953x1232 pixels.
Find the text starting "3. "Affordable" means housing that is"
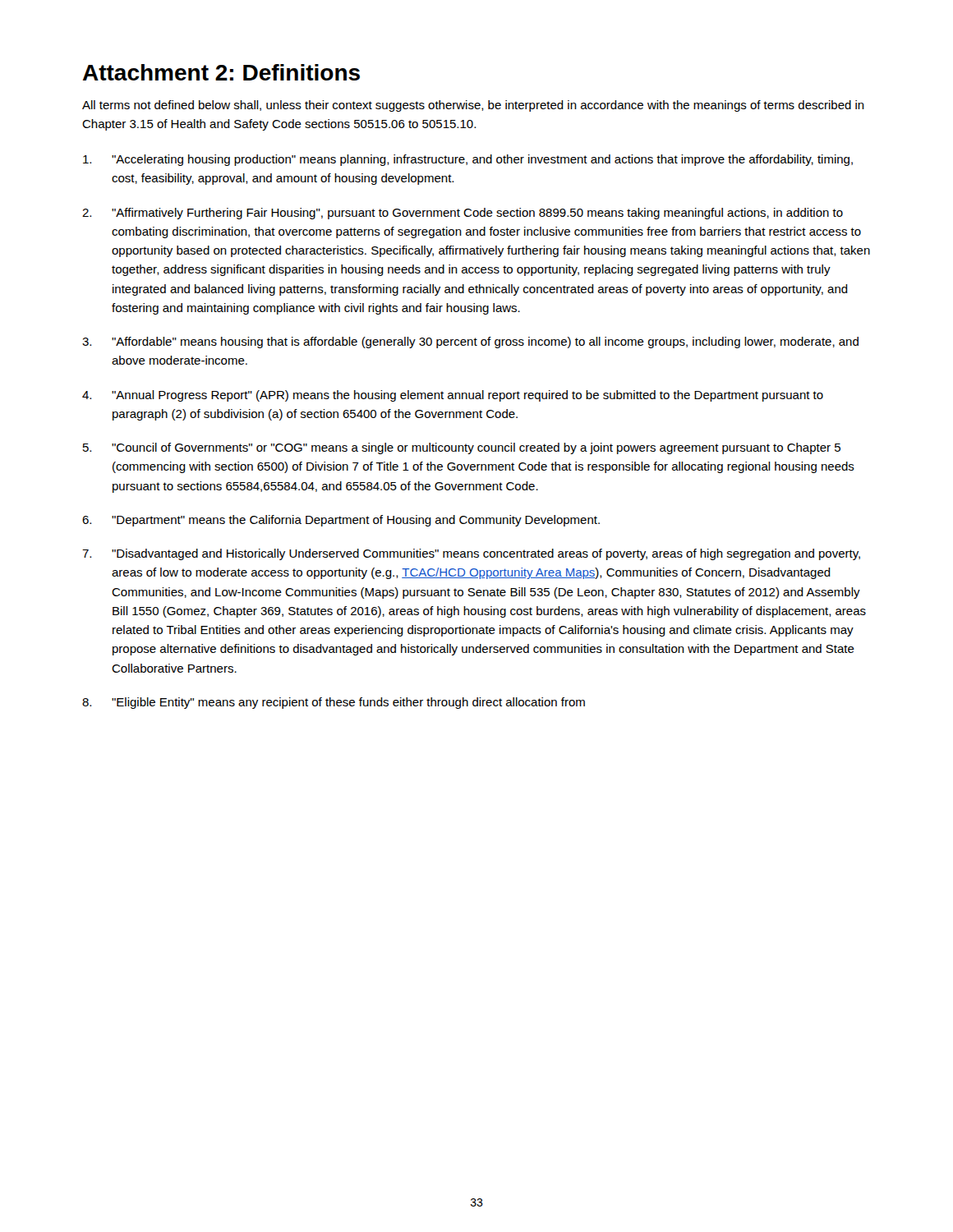(x=476, y=351)
